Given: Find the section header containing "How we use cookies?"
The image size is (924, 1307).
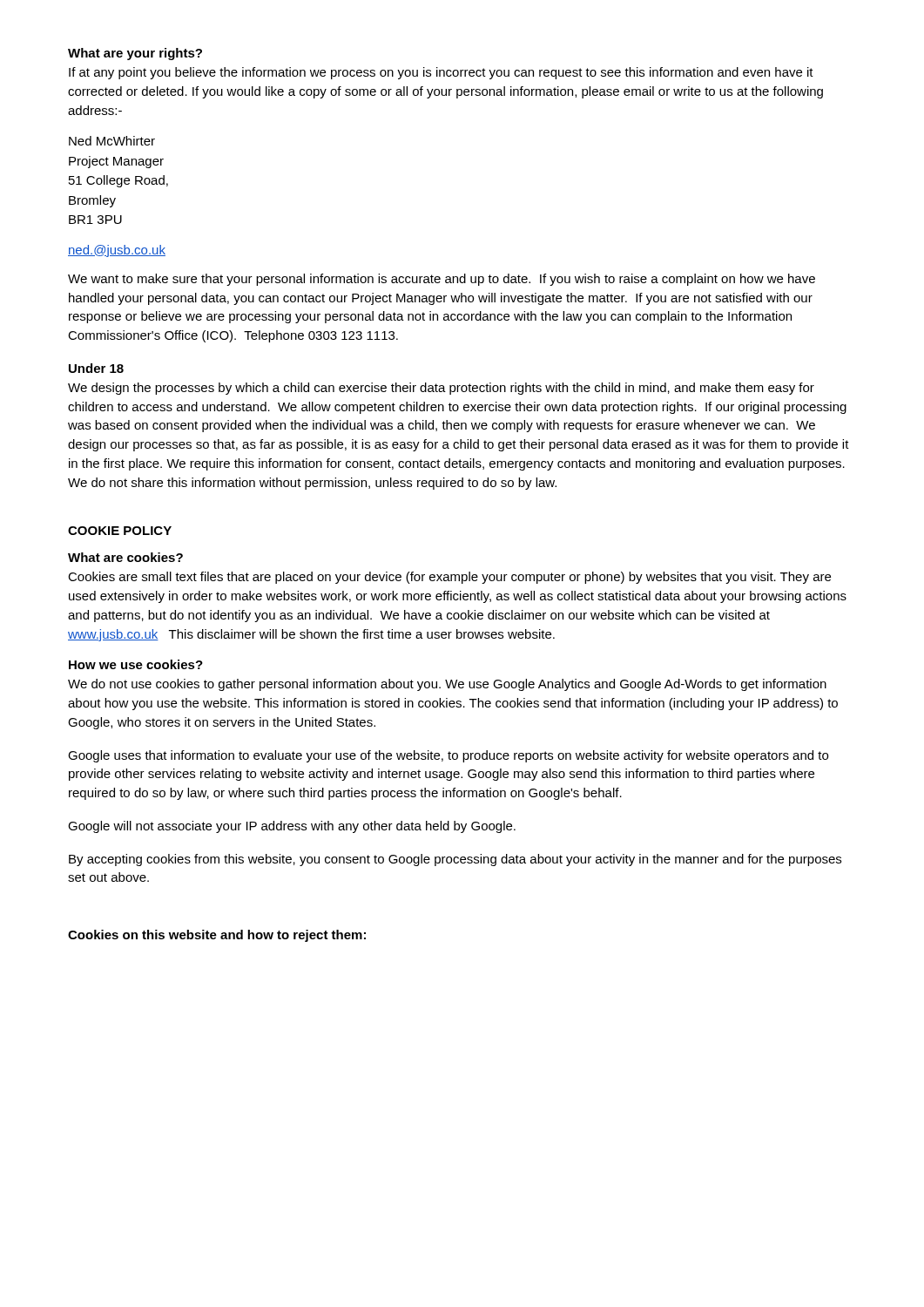Looking at the screenshot, I should (x=135, y=665).
